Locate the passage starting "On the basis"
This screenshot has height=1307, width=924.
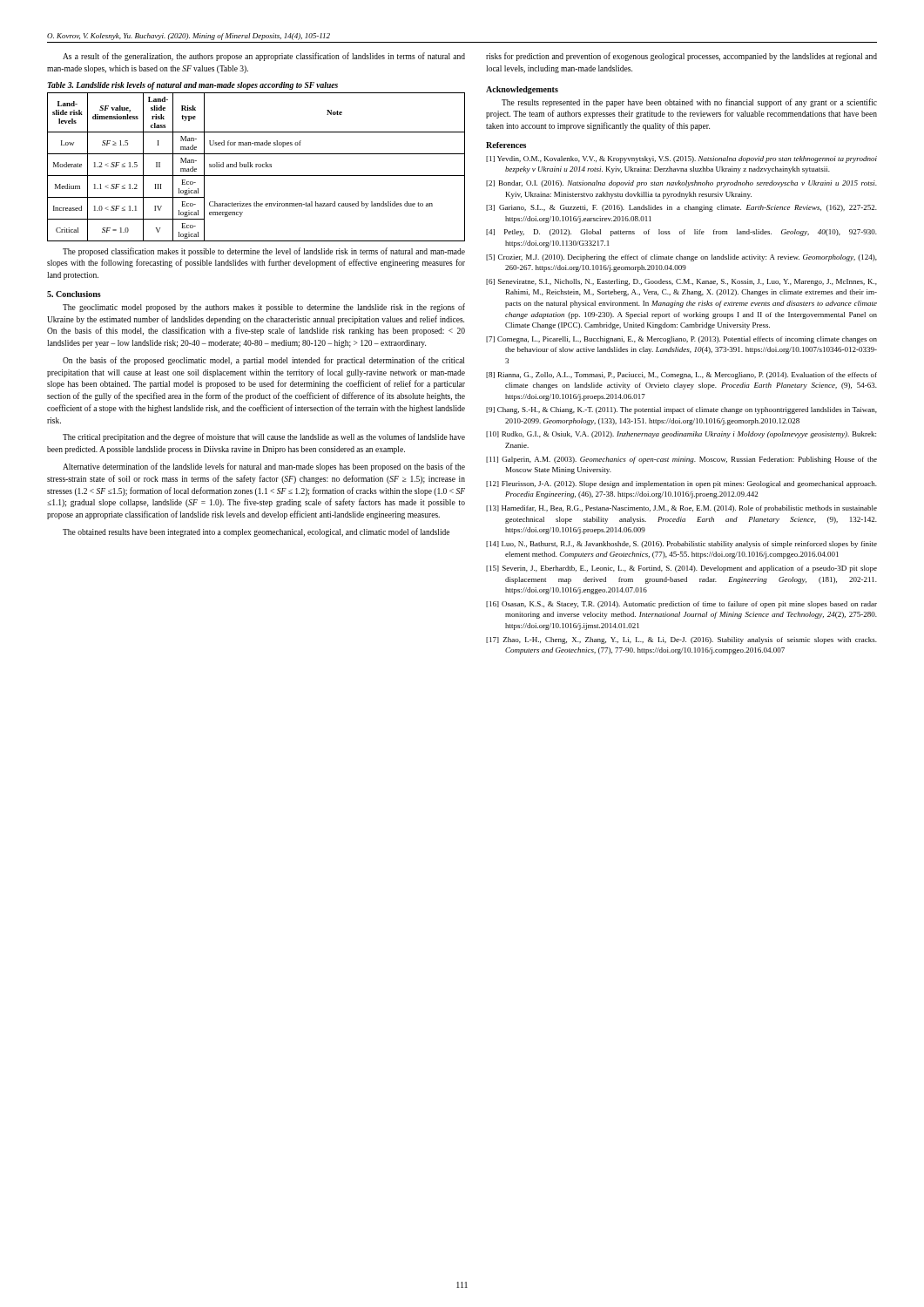256,391
